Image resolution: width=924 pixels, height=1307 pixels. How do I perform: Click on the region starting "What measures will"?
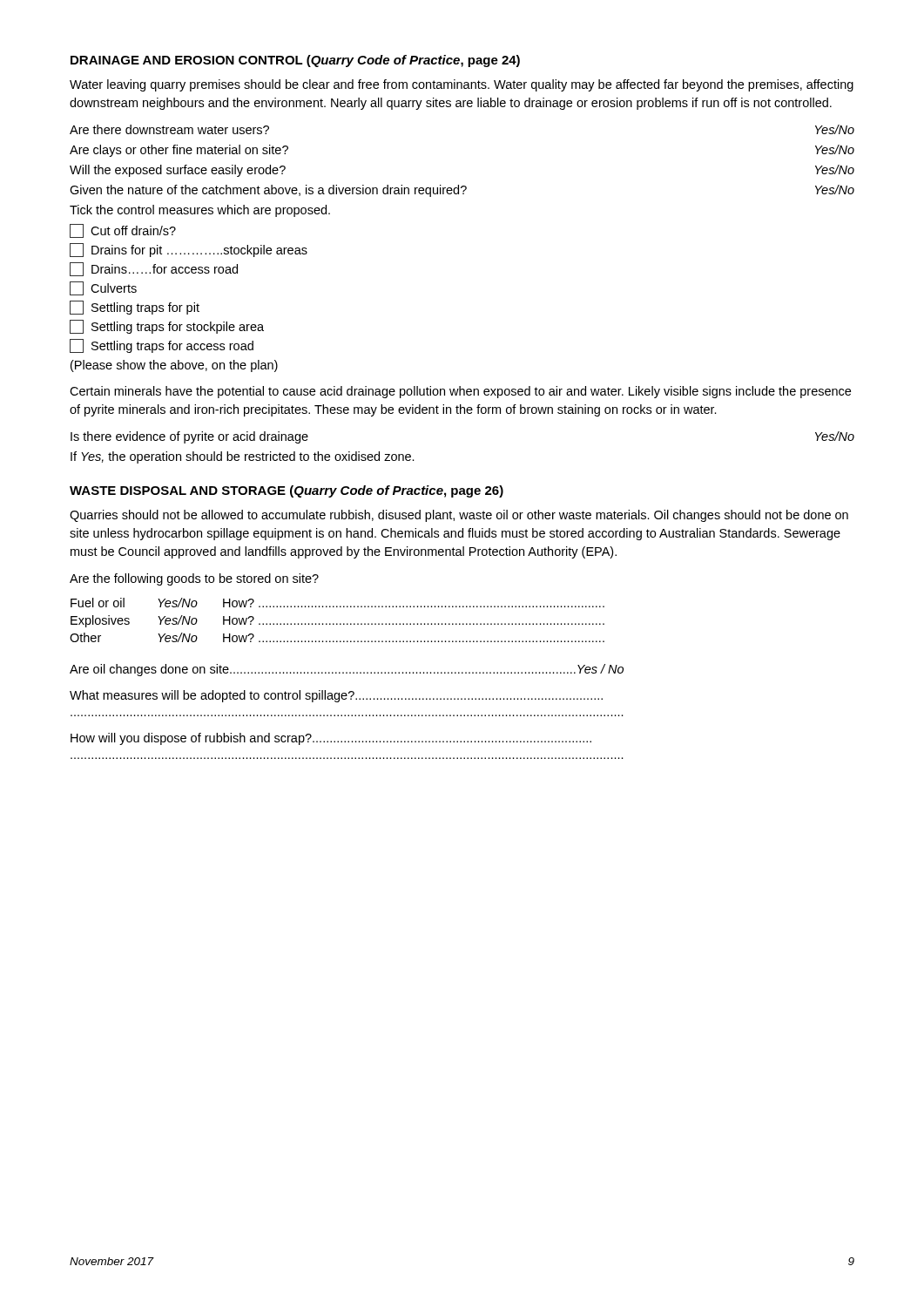tap(337, 695)
